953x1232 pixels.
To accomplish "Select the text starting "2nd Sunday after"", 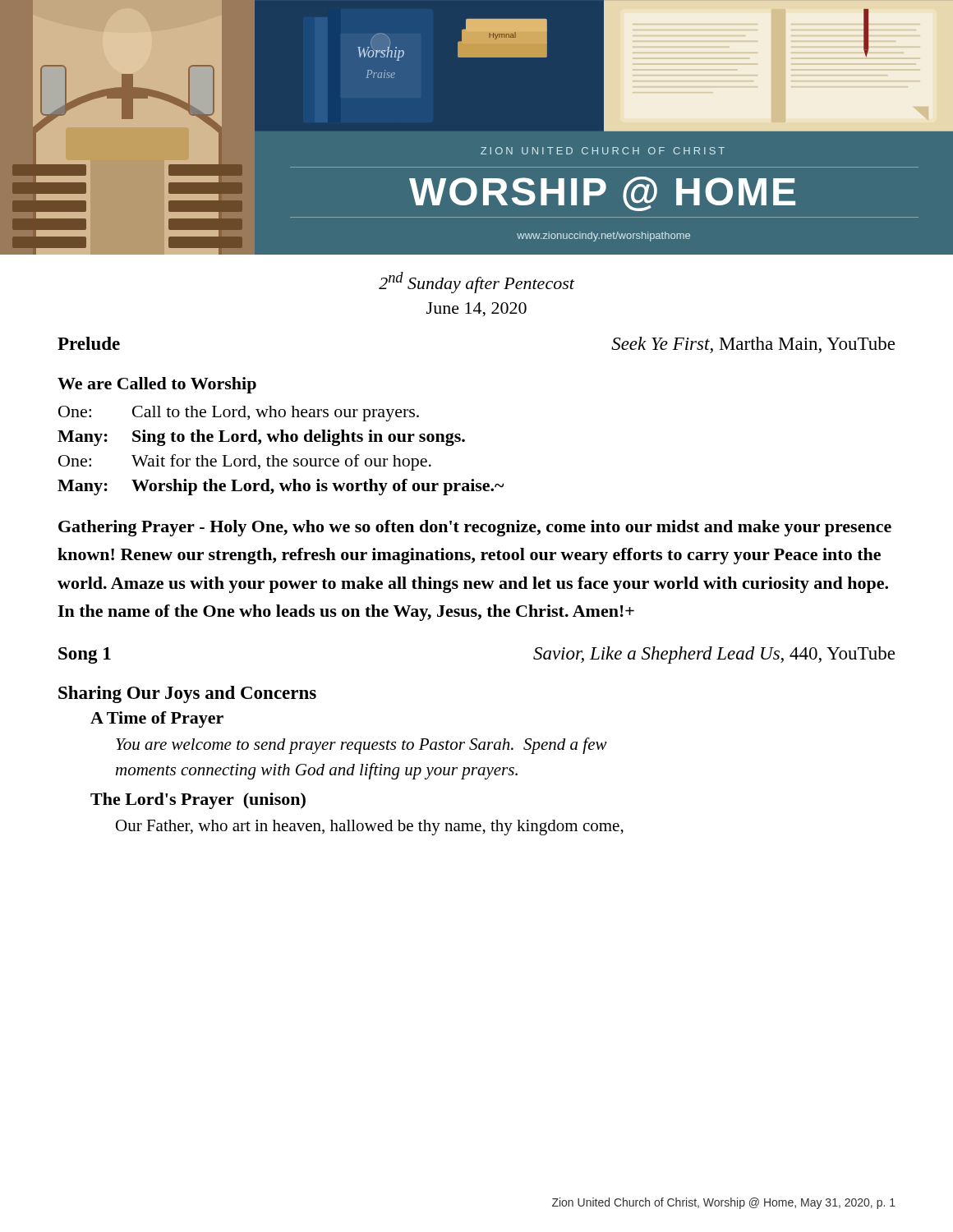I will [476, 294].
